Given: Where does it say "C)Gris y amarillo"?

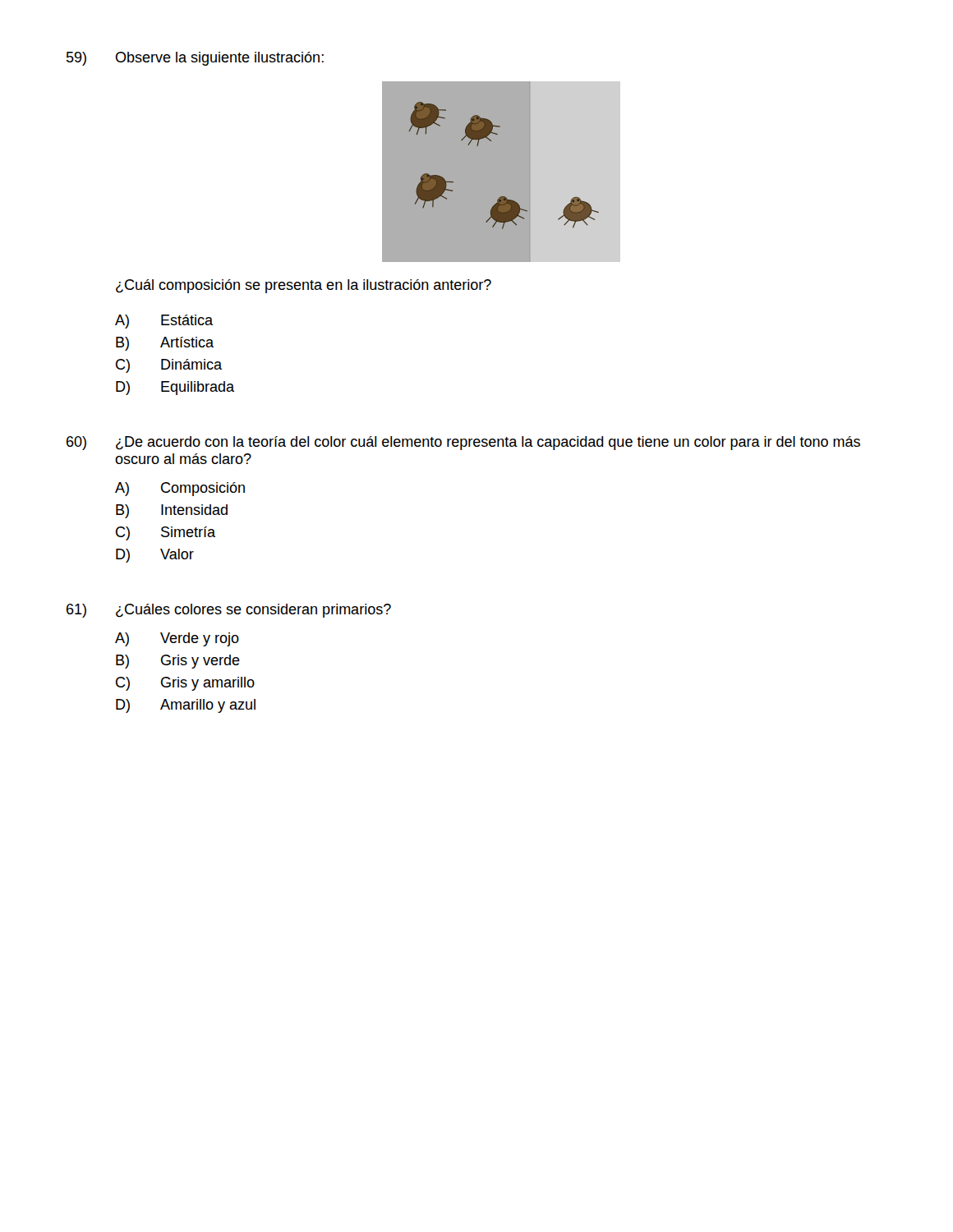Looking at the screenshot, I should coord(185,683).
